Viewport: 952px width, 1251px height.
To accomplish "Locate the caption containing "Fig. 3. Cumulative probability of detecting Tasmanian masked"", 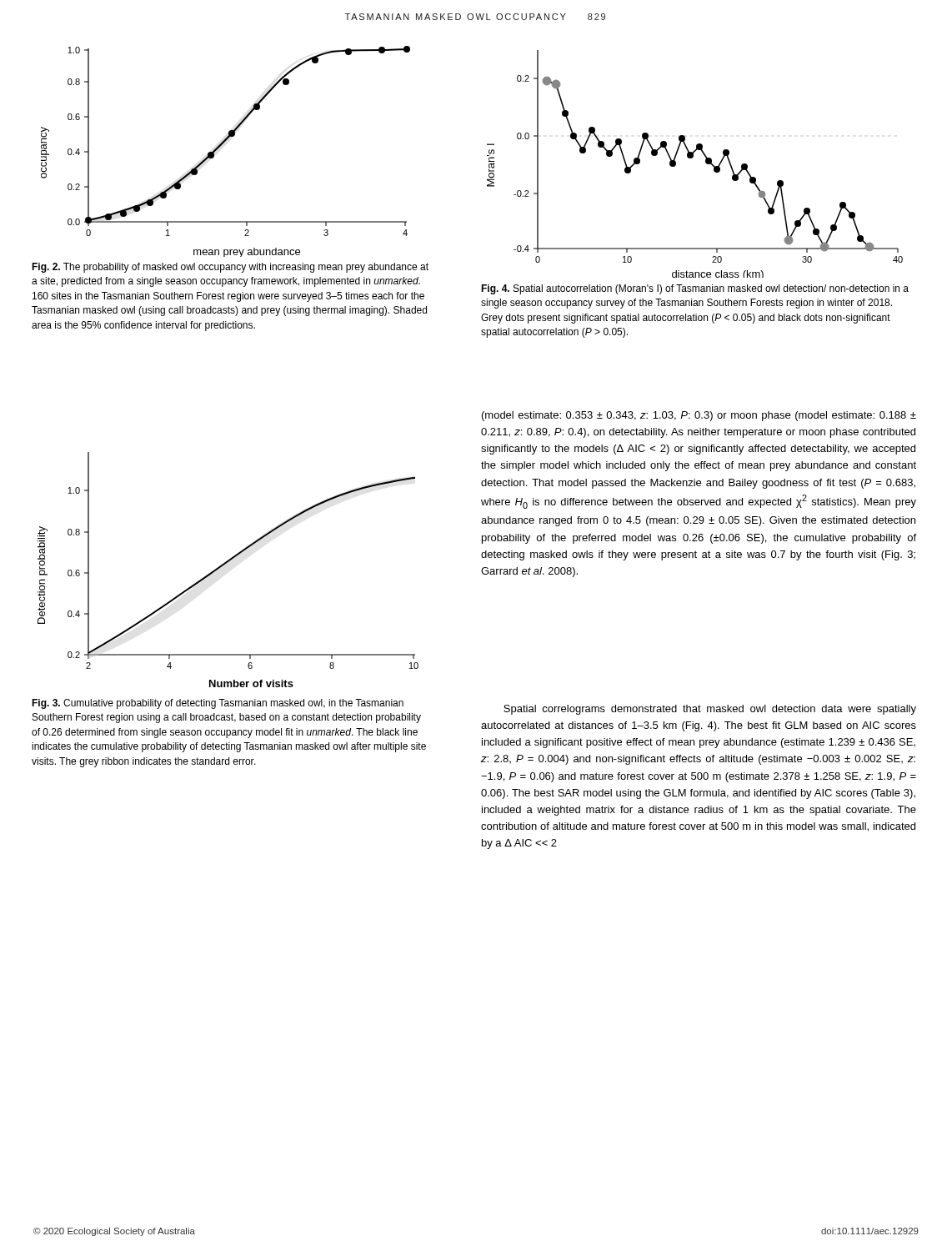I will pyautogui.click(x=229, y=732).
